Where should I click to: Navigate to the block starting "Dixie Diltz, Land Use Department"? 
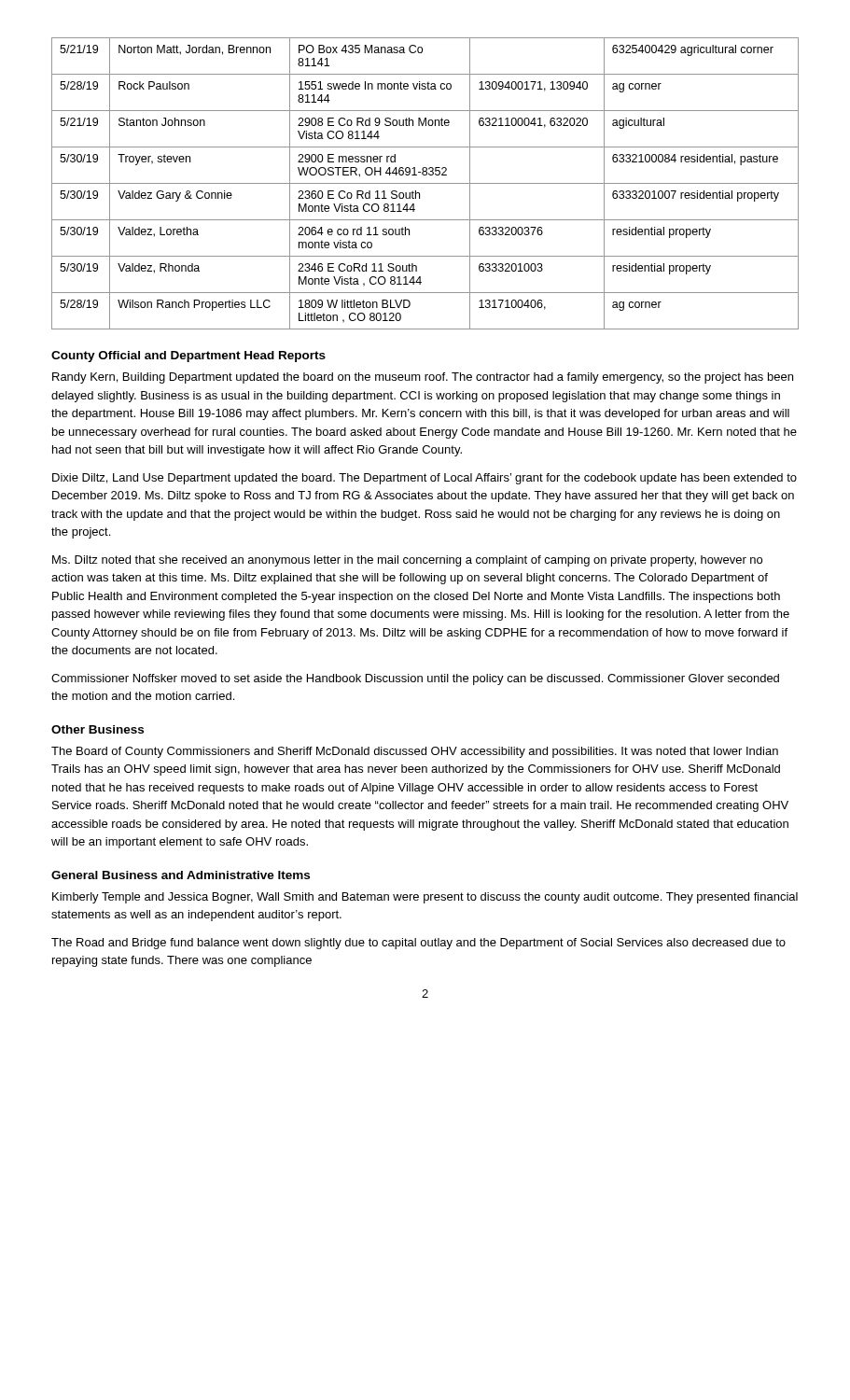click(x=424, y=504)
